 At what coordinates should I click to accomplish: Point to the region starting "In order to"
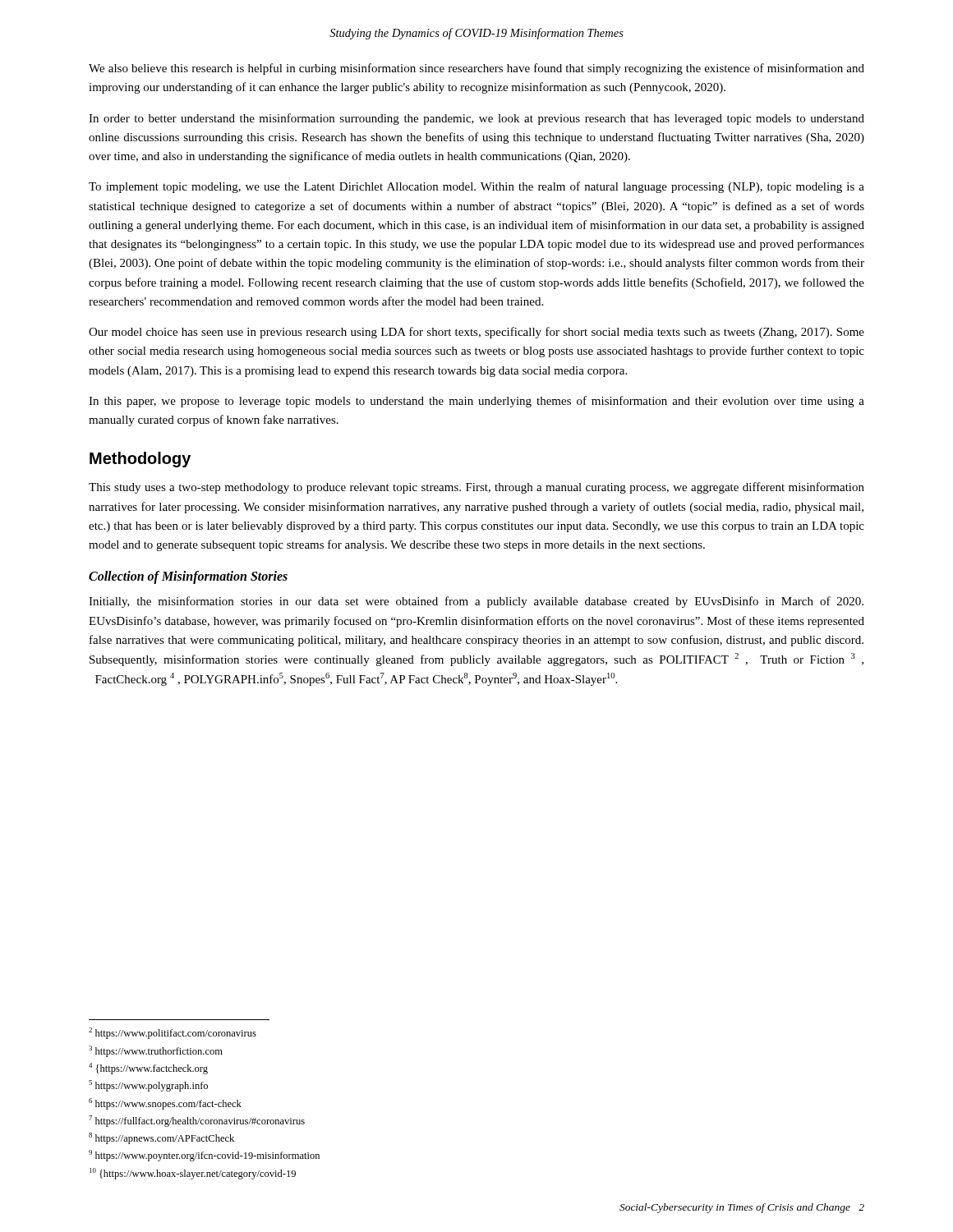[x=476, y=137]
